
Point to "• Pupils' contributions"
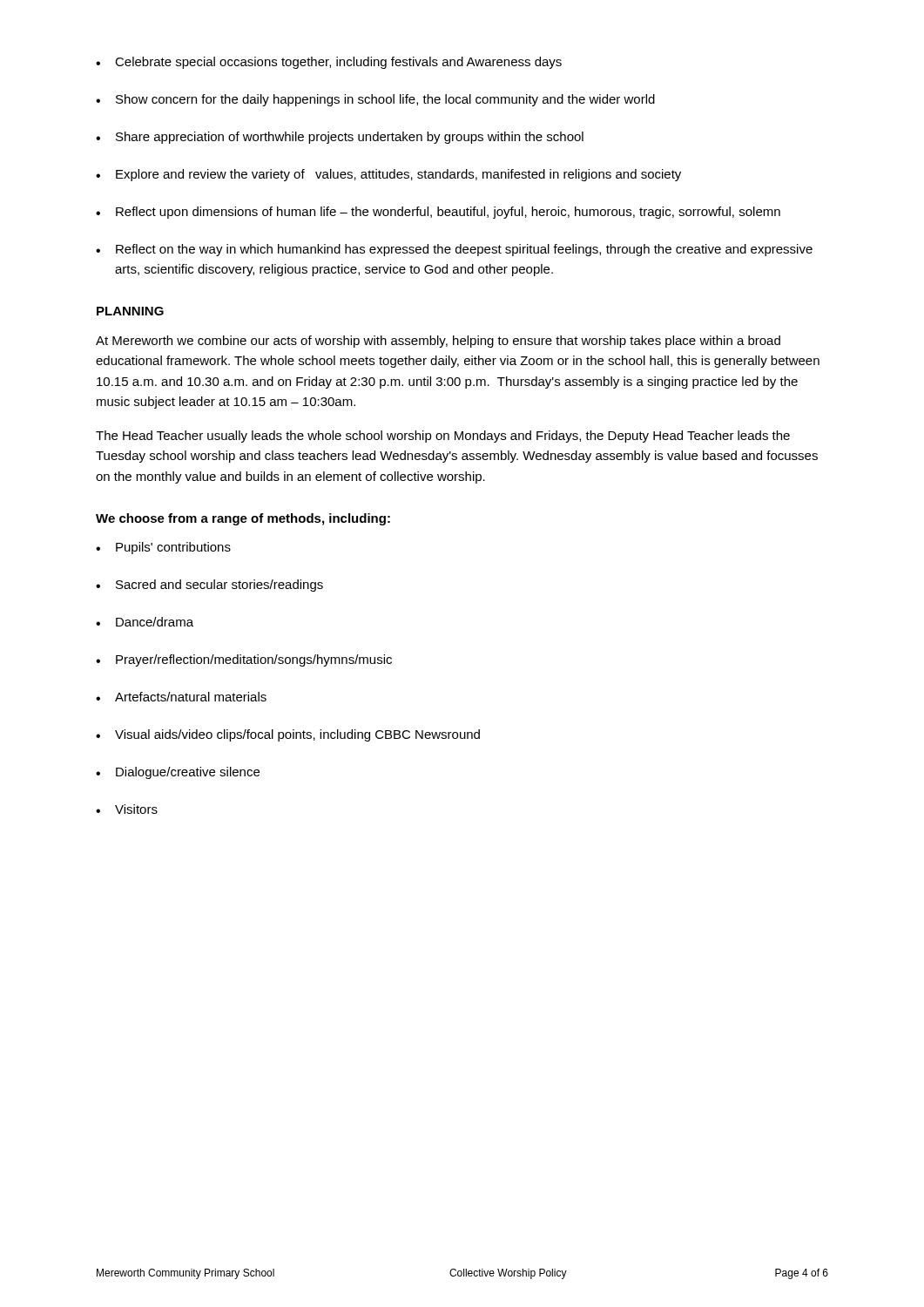pyautogui.click(x=163, y=548)
